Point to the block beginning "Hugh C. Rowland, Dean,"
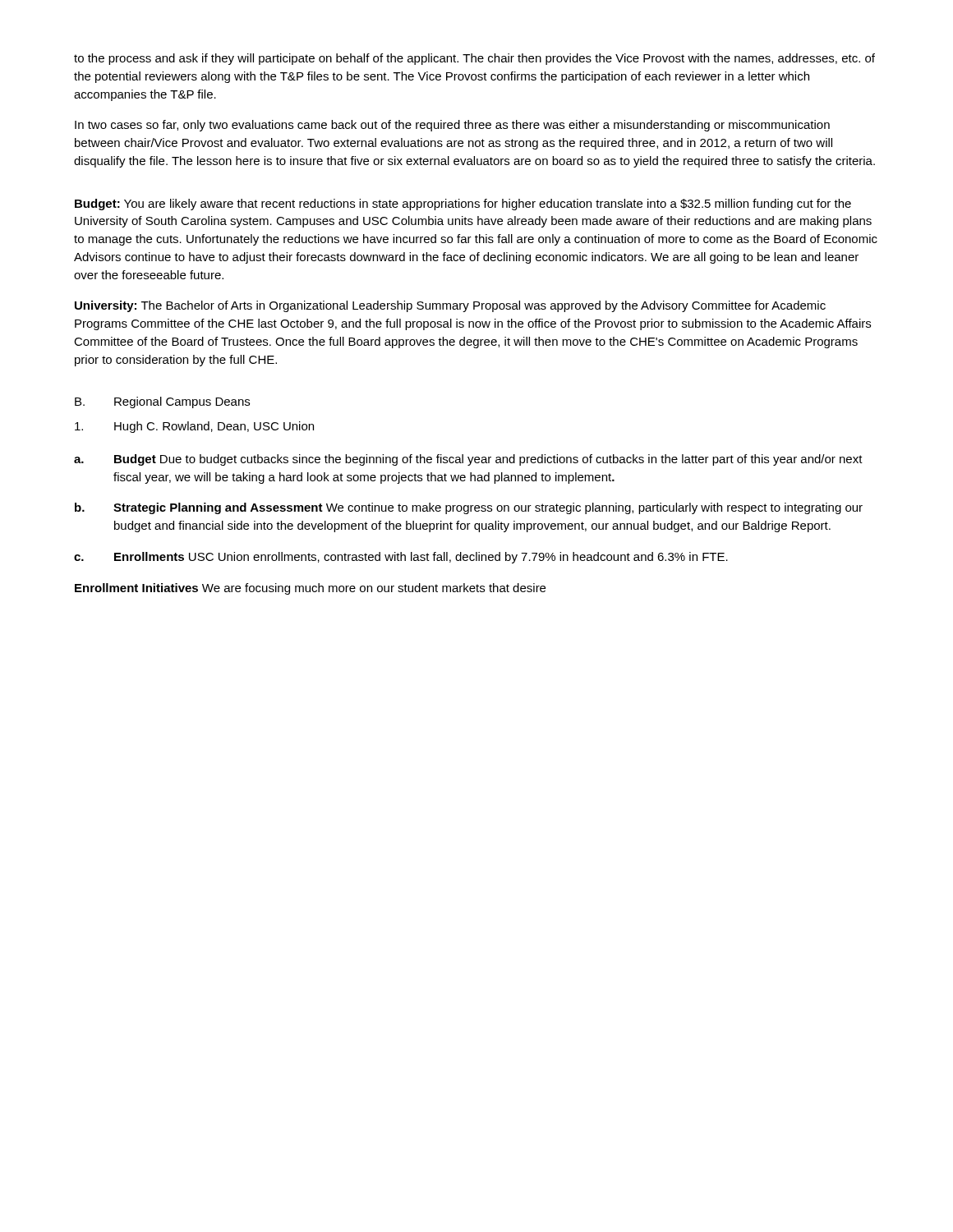 194,426
